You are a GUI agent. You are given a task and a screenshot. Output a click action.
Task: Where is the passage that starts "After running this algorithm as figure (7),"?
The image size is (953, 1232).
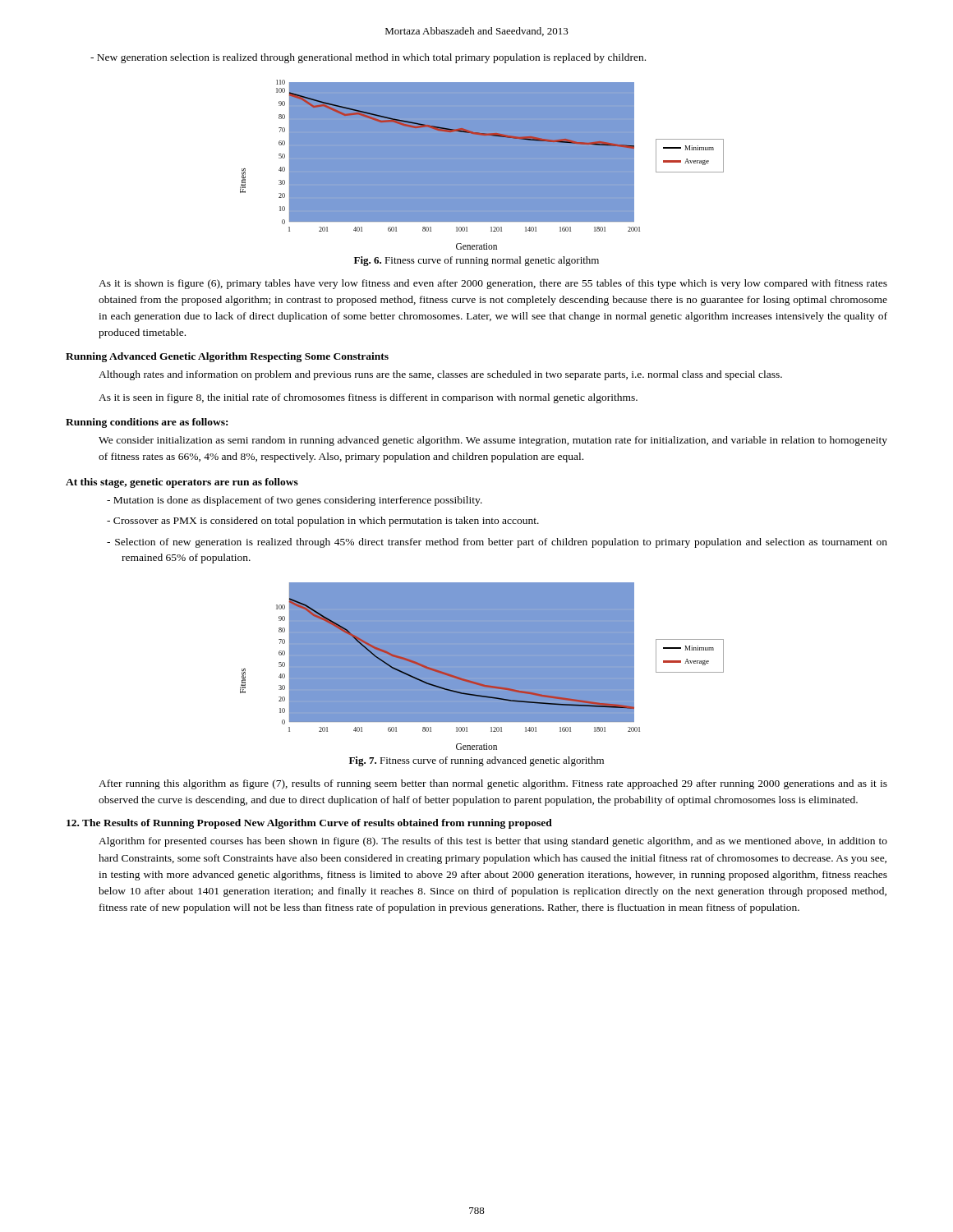tap(493, 791)
